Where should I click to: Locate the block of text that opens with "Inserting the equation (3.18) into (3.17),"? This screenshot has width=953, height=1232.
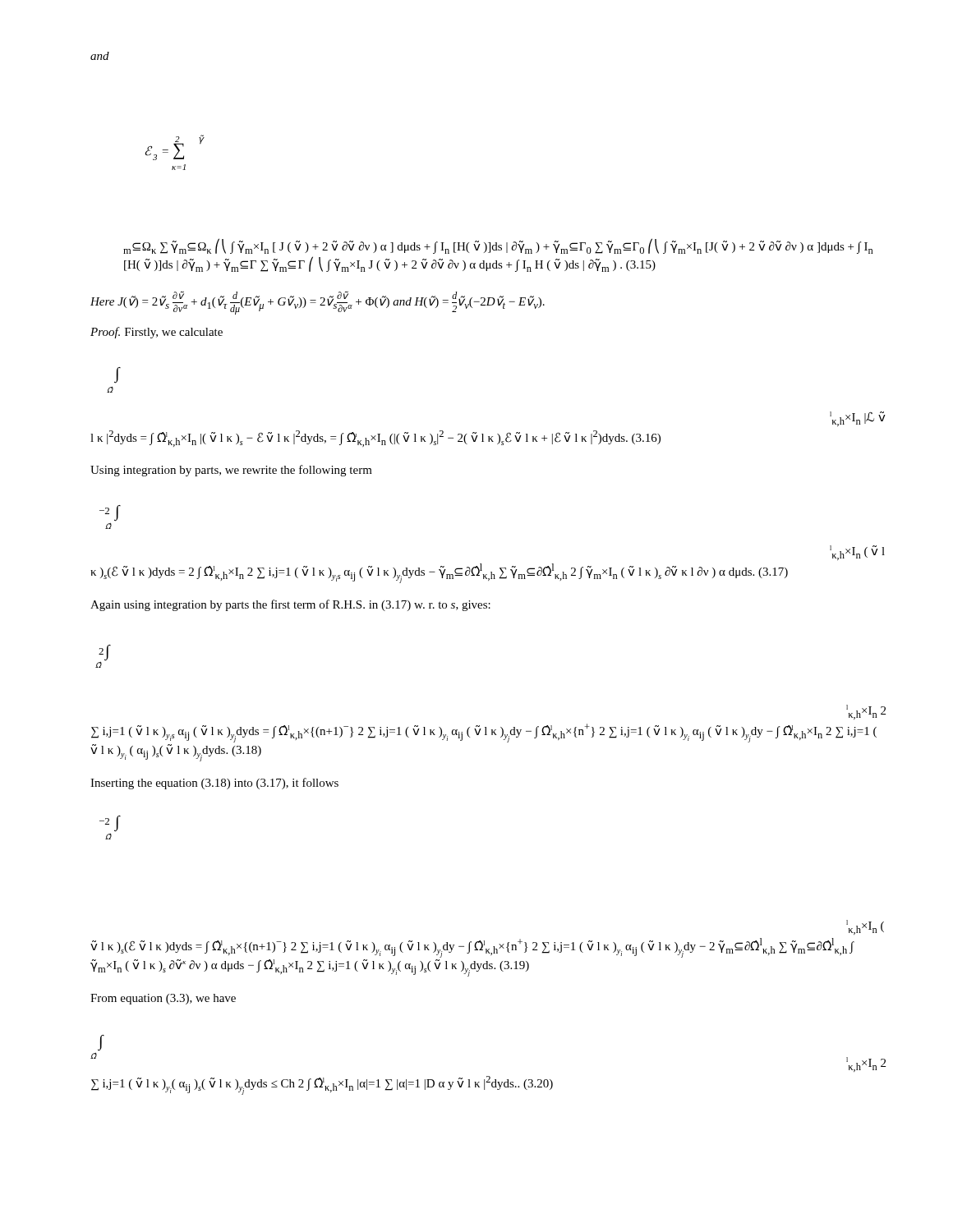point(215,783)
